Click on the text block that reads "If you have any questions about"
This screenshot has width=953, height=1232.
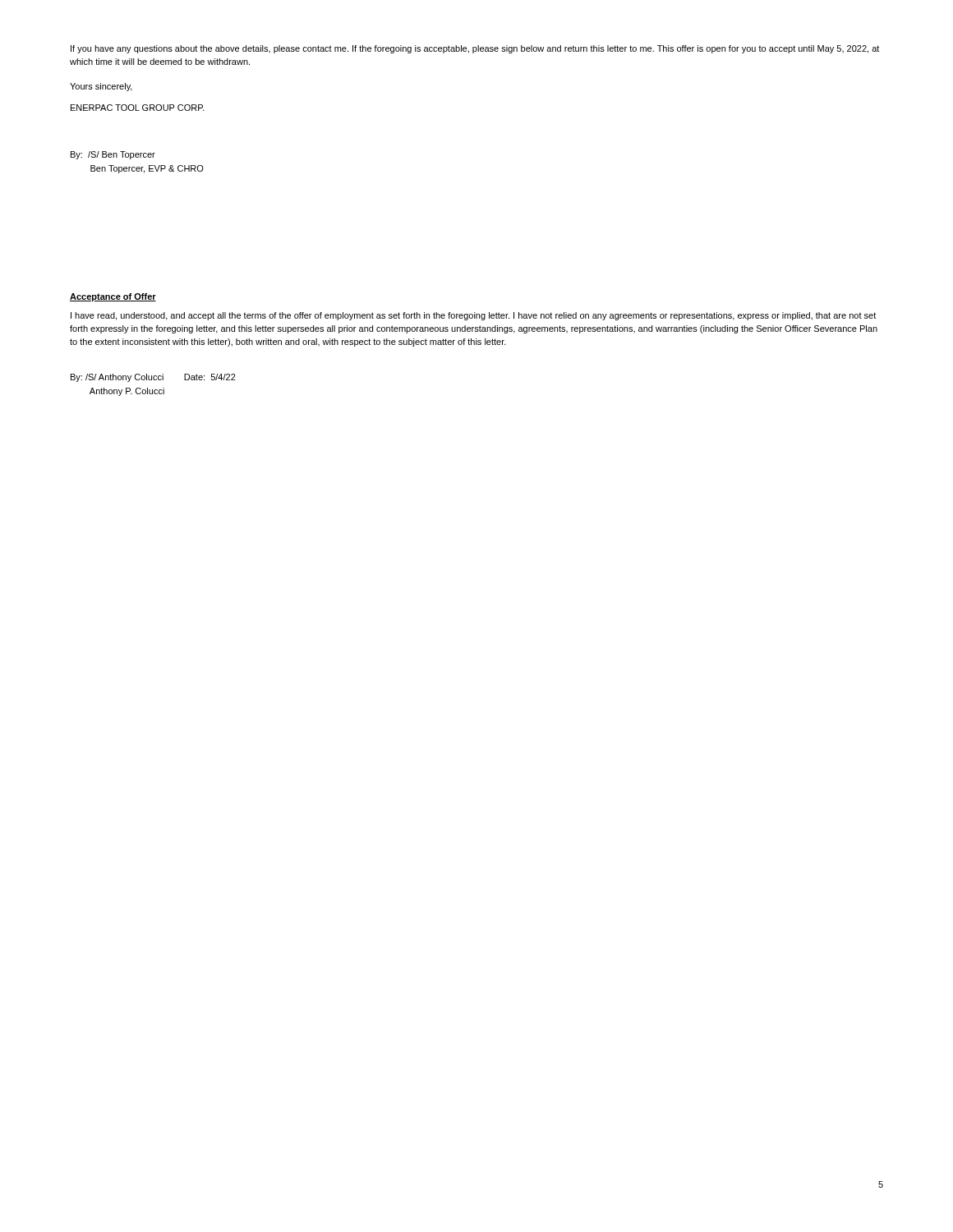(475, 55)
